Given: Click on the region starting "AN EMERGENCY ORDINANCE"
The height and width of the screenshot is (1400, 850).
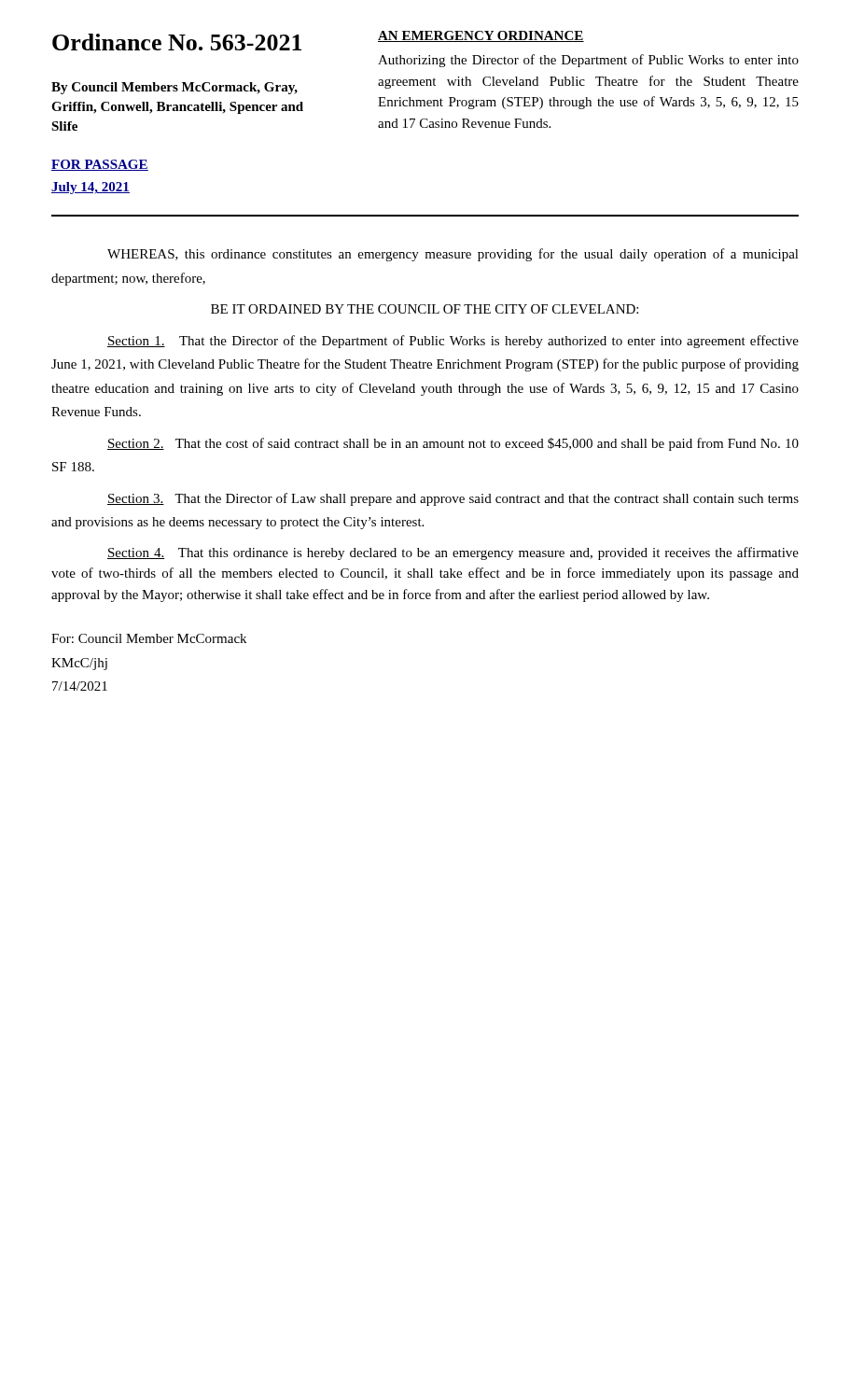Looking at the screenshot, I should click(x=481, y=35).
